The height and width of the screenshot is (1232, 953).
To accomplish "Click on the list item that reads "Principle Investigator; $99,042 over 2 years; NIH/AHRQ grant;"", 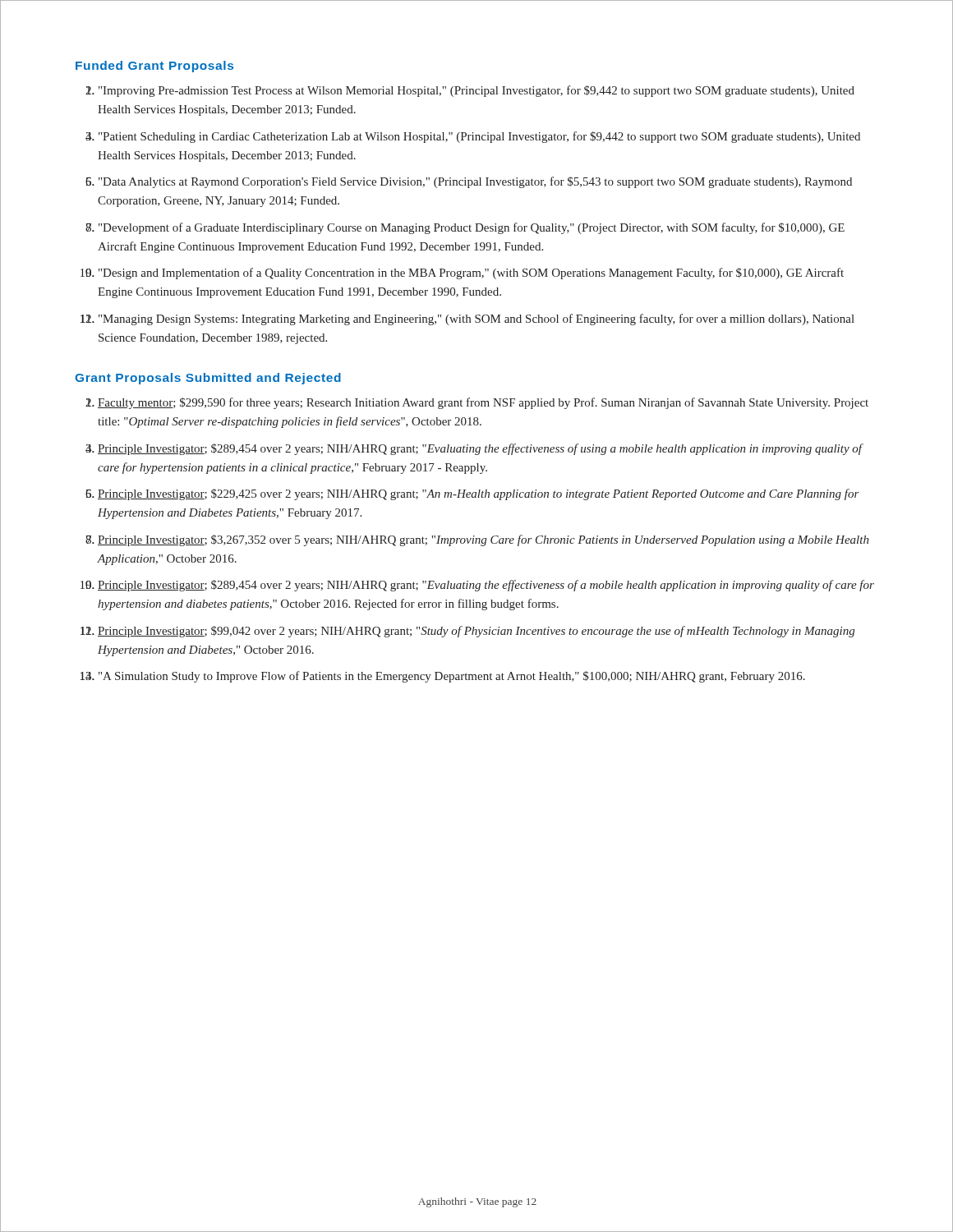I will tap(488, 640).
